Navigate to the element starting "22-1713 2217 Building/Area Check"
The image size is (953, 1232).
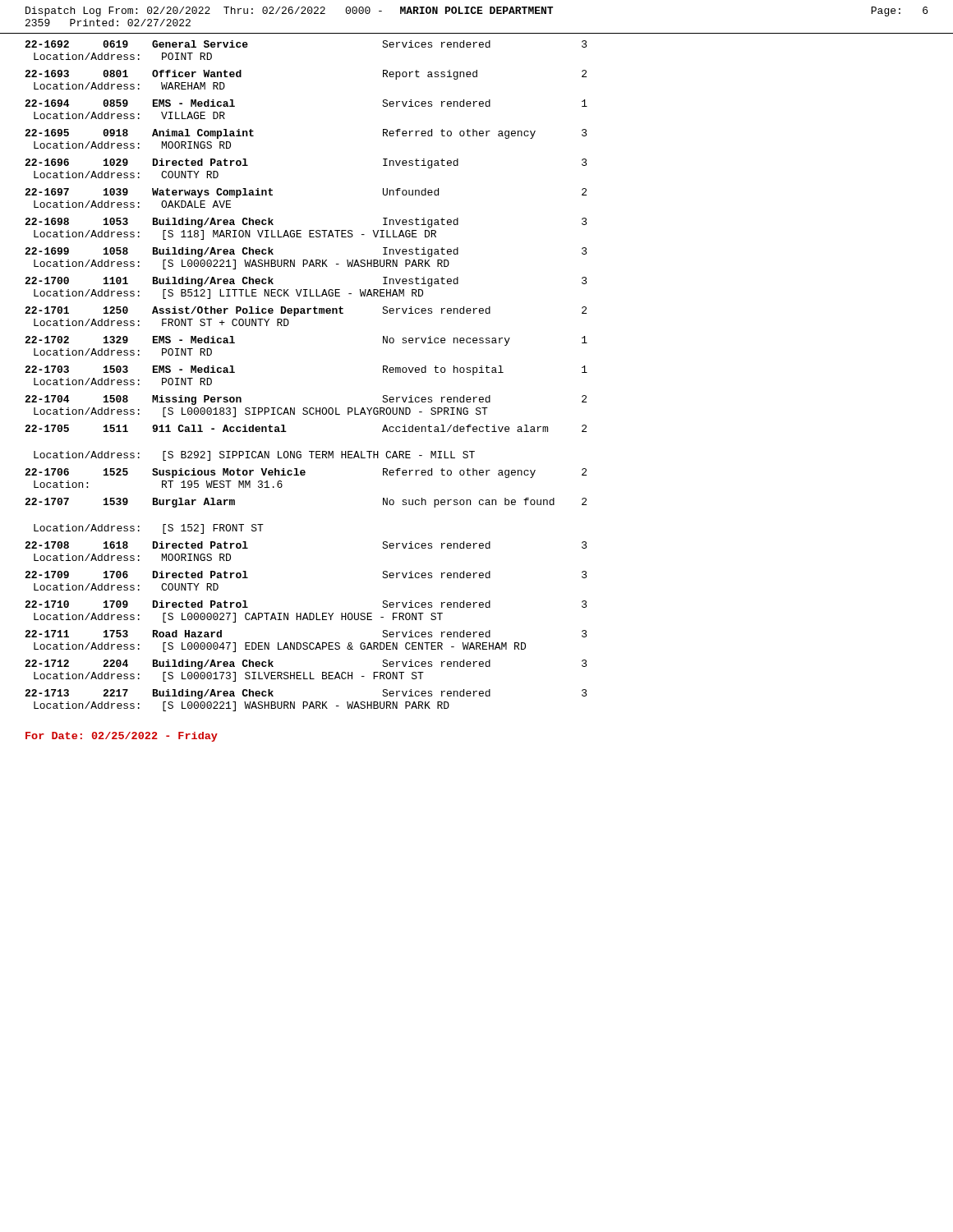click(x=476, y=700)
